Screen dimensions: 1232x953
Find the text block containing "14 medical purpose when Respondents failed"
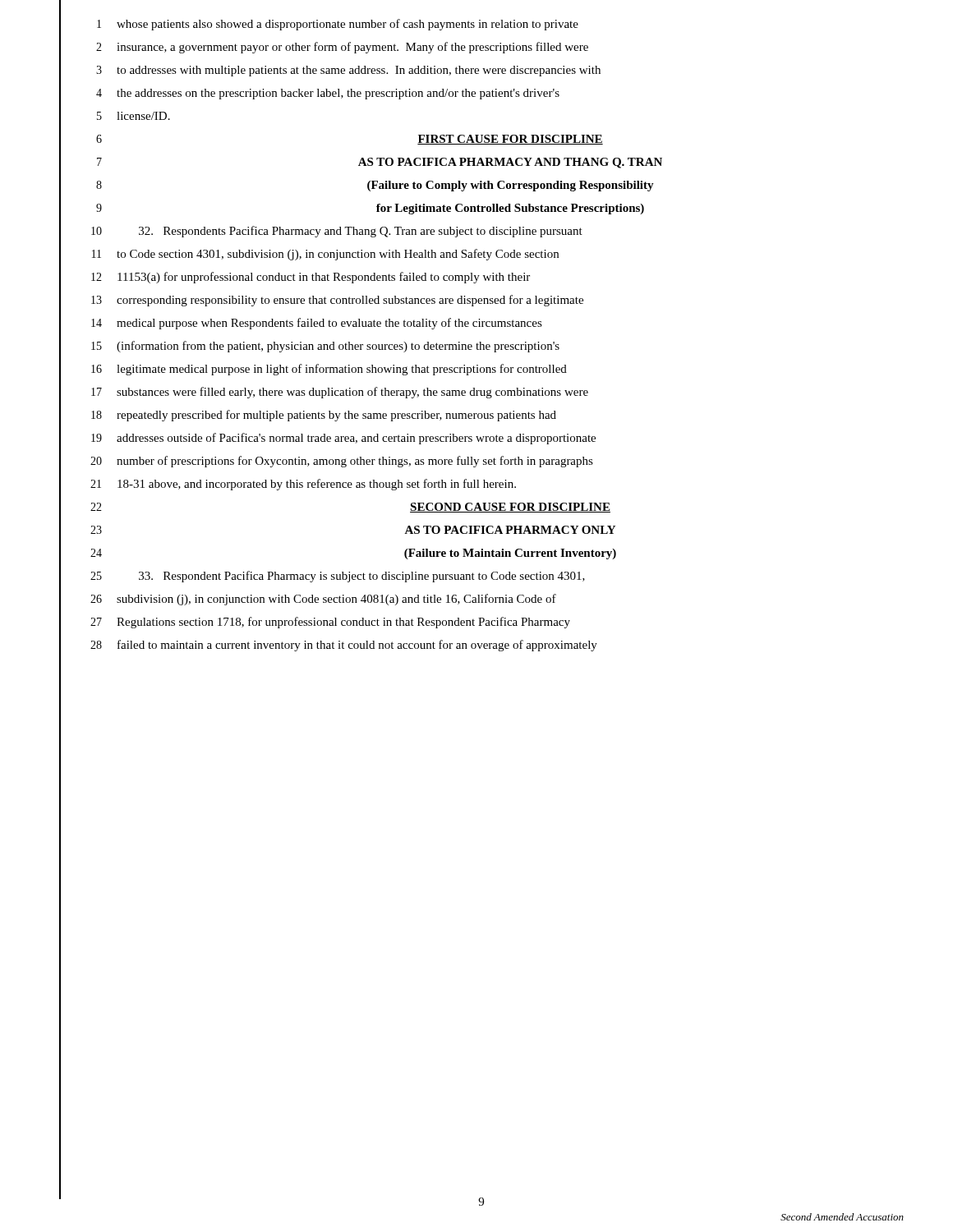click(x=481, y=323)
